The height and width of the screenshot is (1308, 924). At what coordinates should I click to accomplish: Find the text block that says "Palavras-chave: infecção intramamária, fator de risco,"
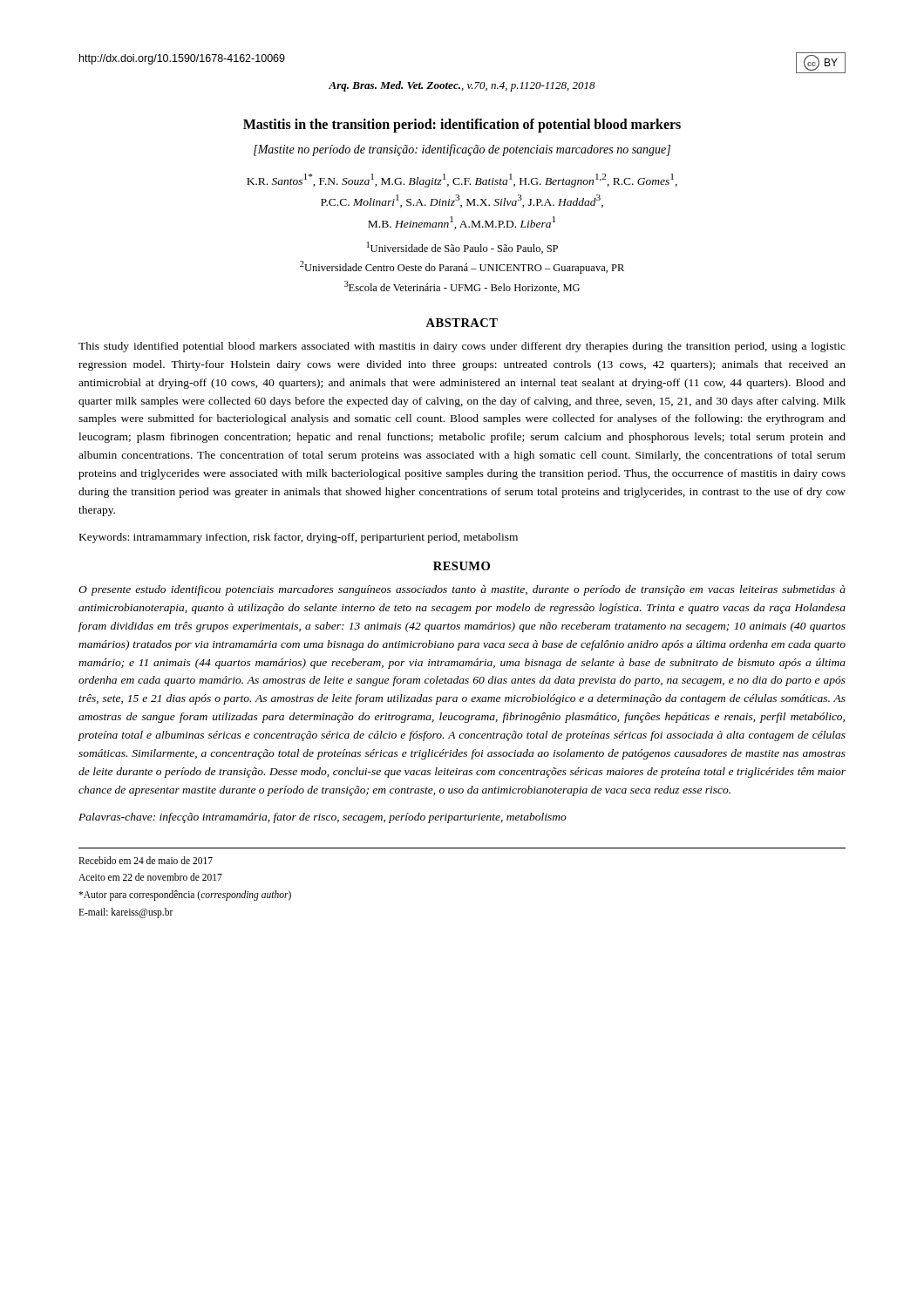322,817
